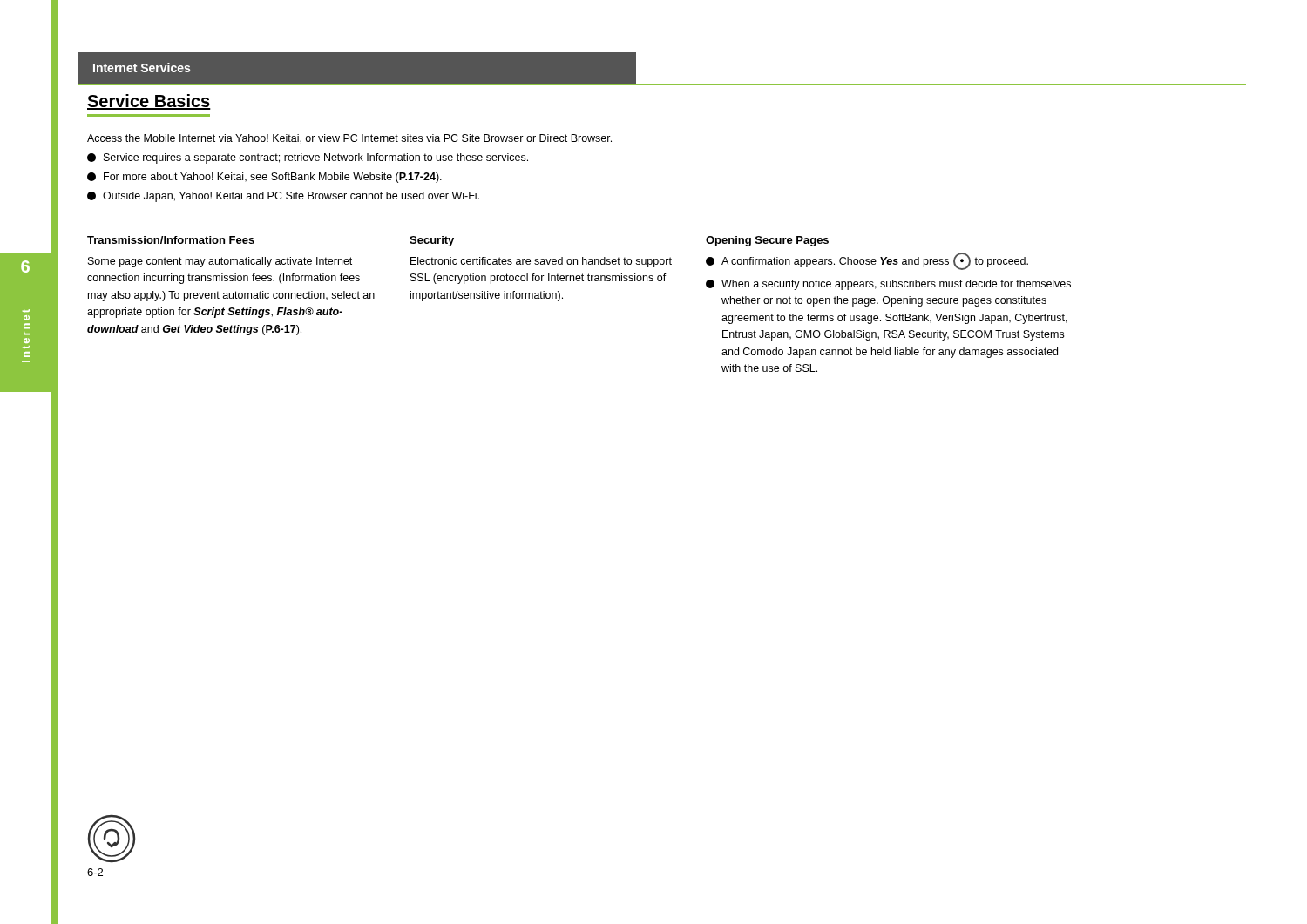Screen dimensions: 924x1307
Task: Locate a illustration
Action: (x=112, y=839)
